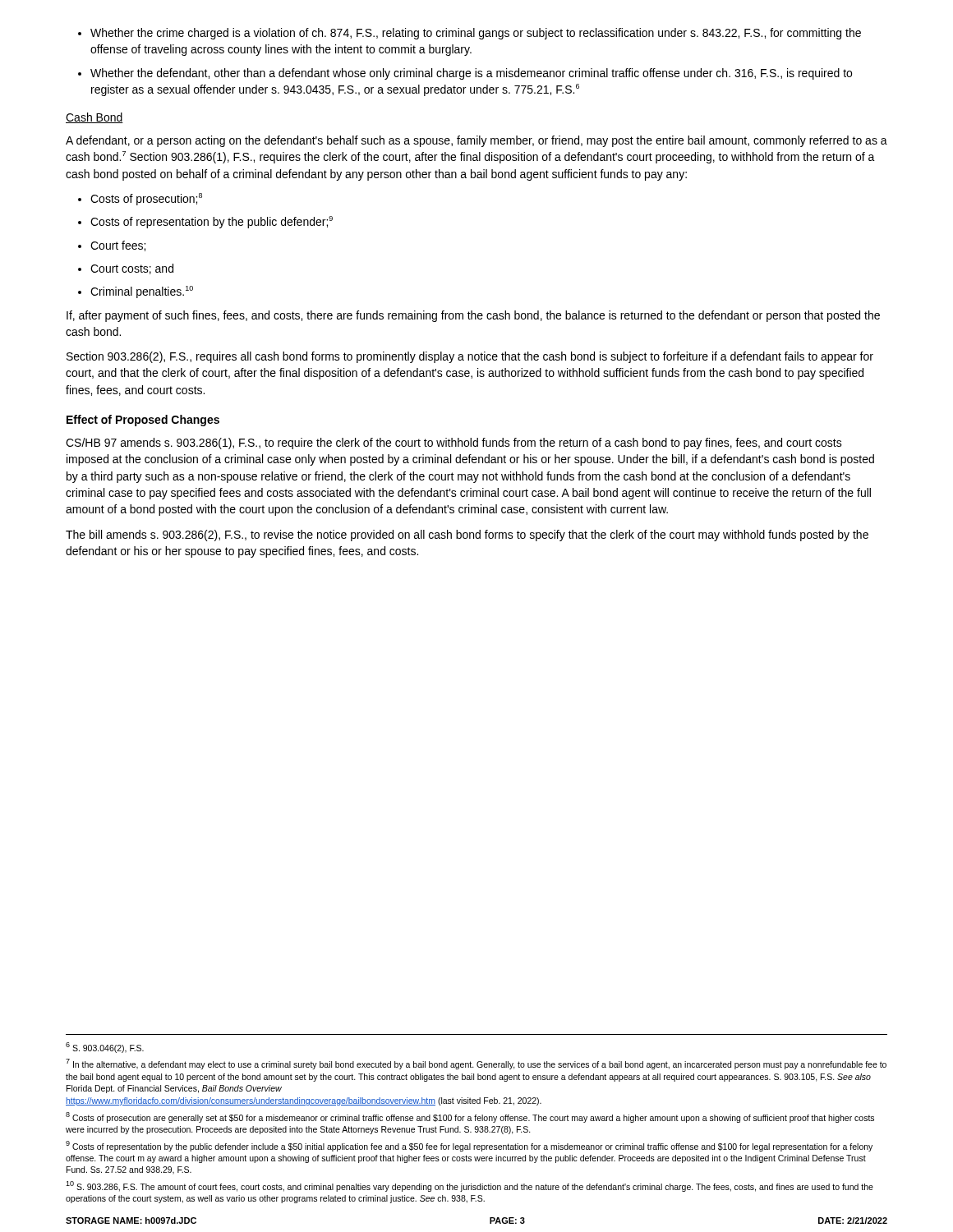Locate the block of text that opens with "Whether the crime charged is a violation"
Image resolution: width=953 pixels, height=1232 pixels.
point(476,41)
